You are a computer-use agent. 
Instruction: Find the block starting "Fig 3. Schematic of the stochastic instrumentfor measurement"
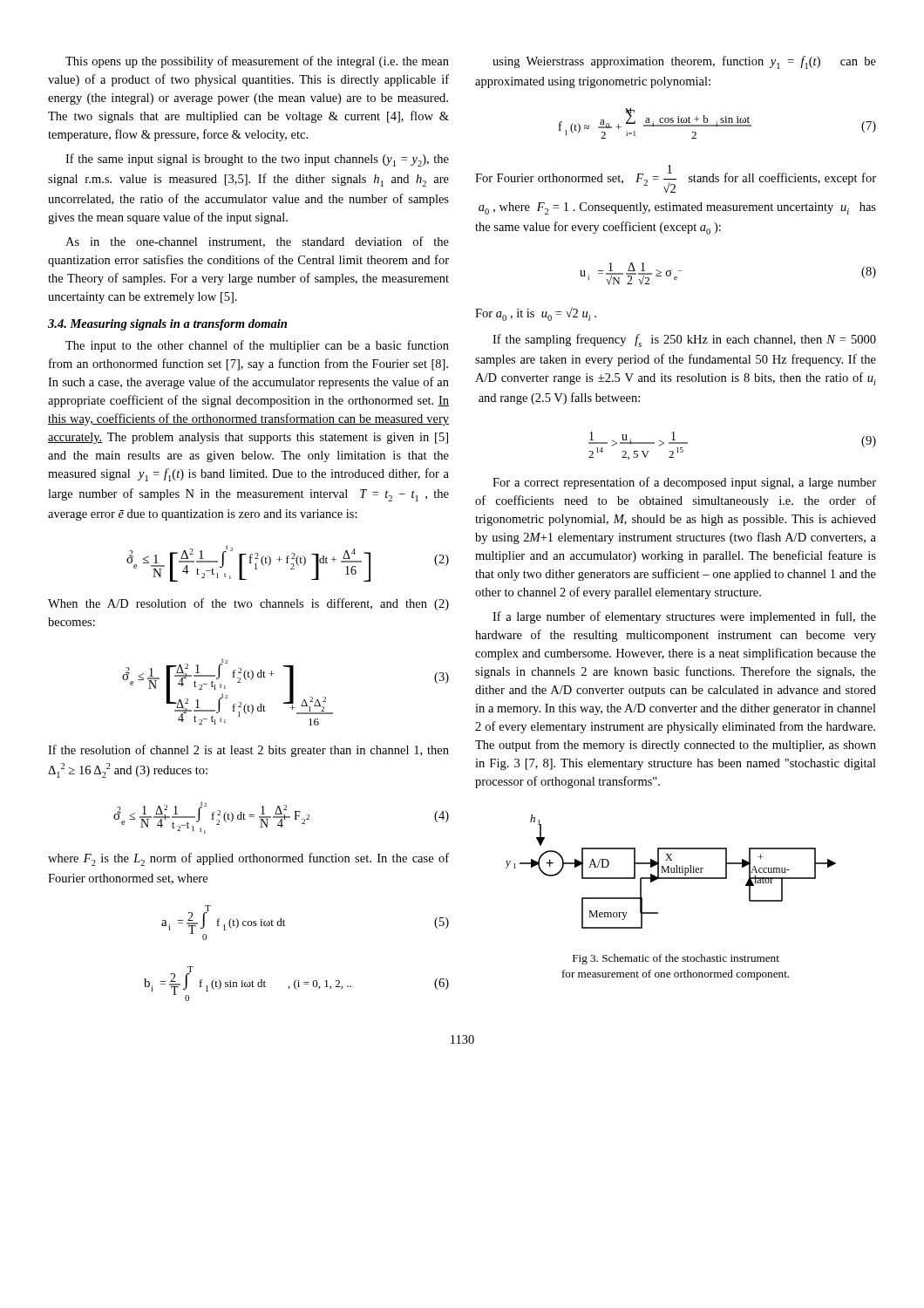[676, 966]
